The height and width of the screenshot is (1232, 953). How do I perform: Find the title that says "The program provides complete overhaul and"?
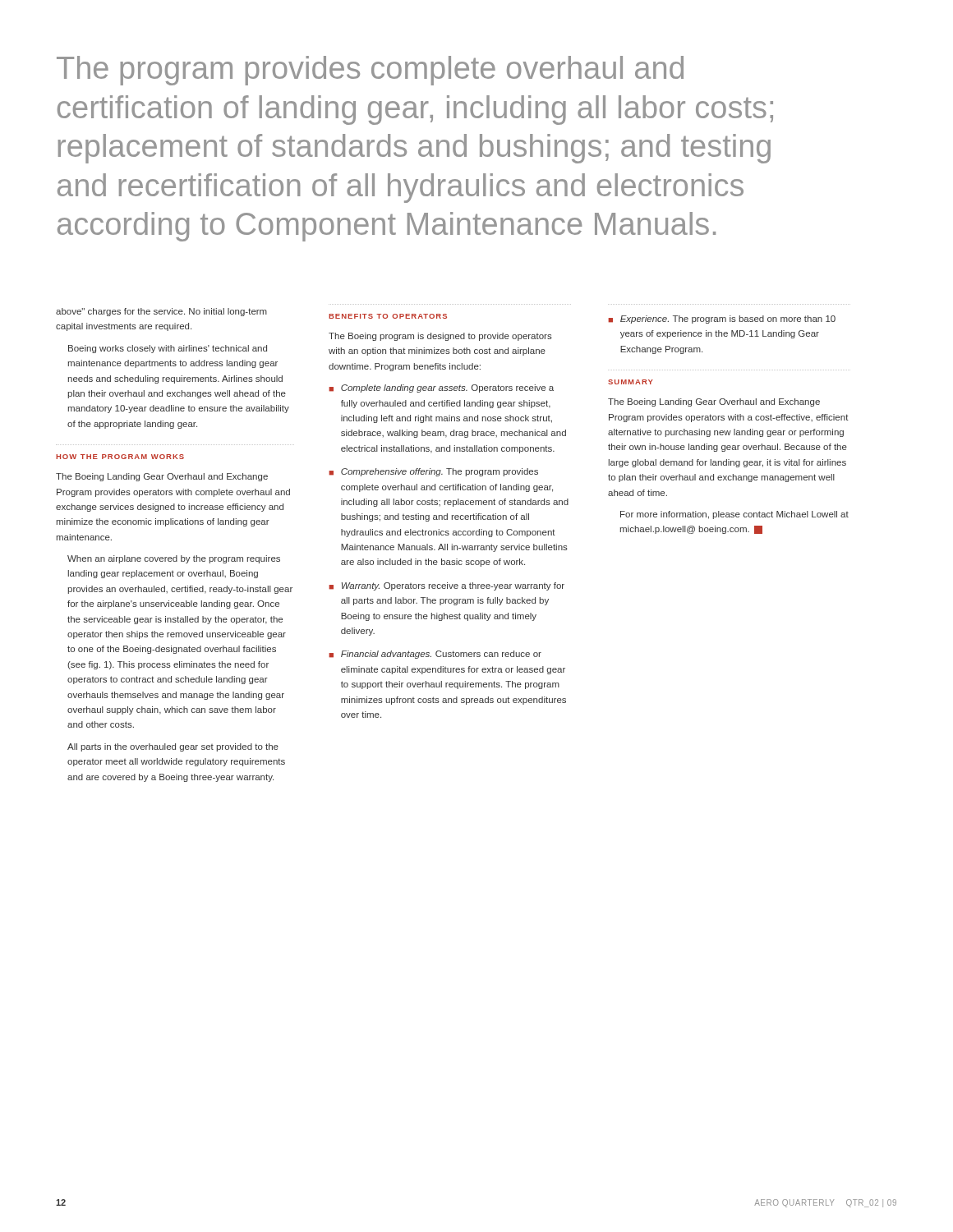click(417, 147)
